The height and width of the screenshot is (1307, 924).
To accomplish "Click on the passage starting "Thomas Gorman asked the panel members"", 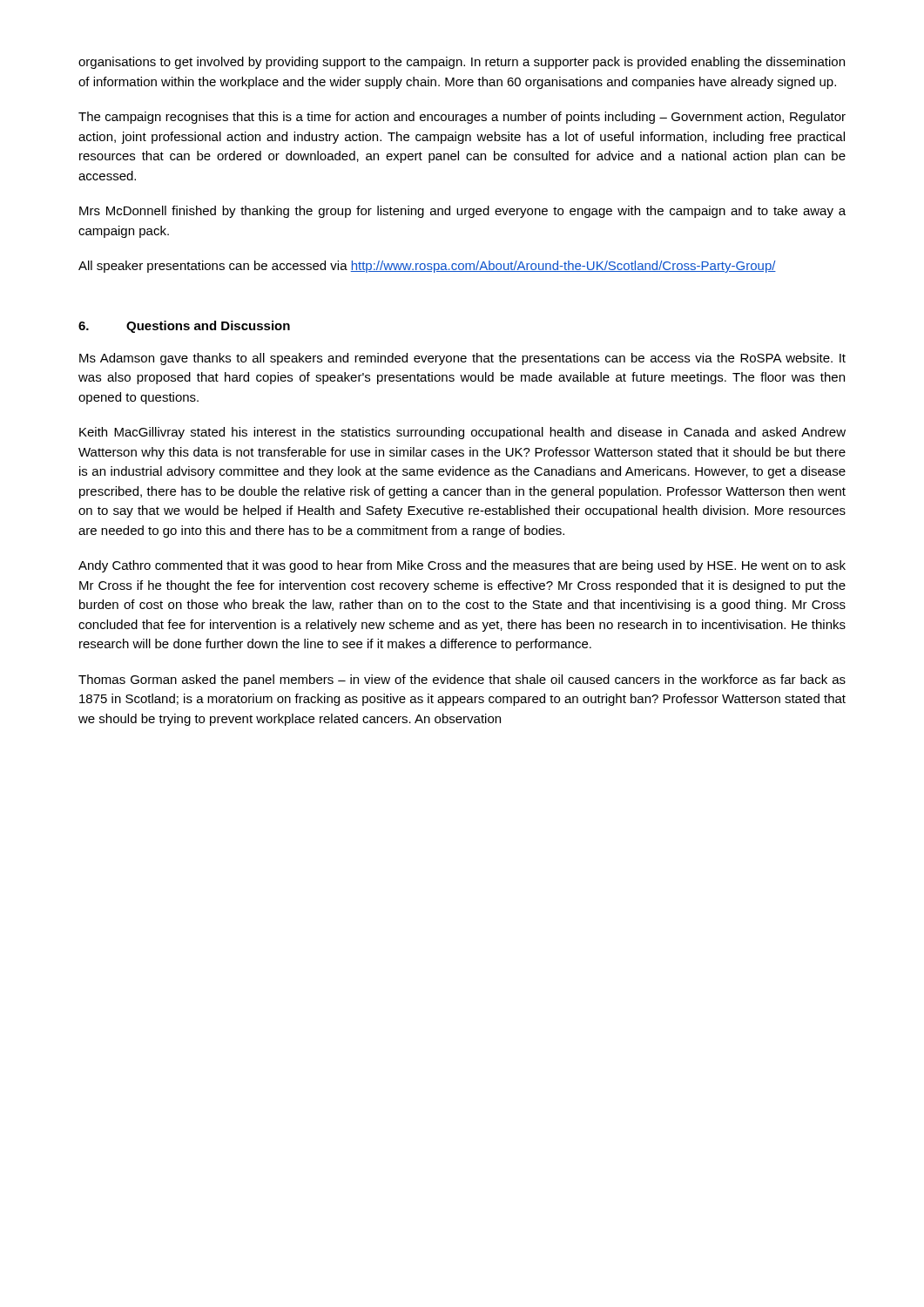I will [x=462, y=698].
